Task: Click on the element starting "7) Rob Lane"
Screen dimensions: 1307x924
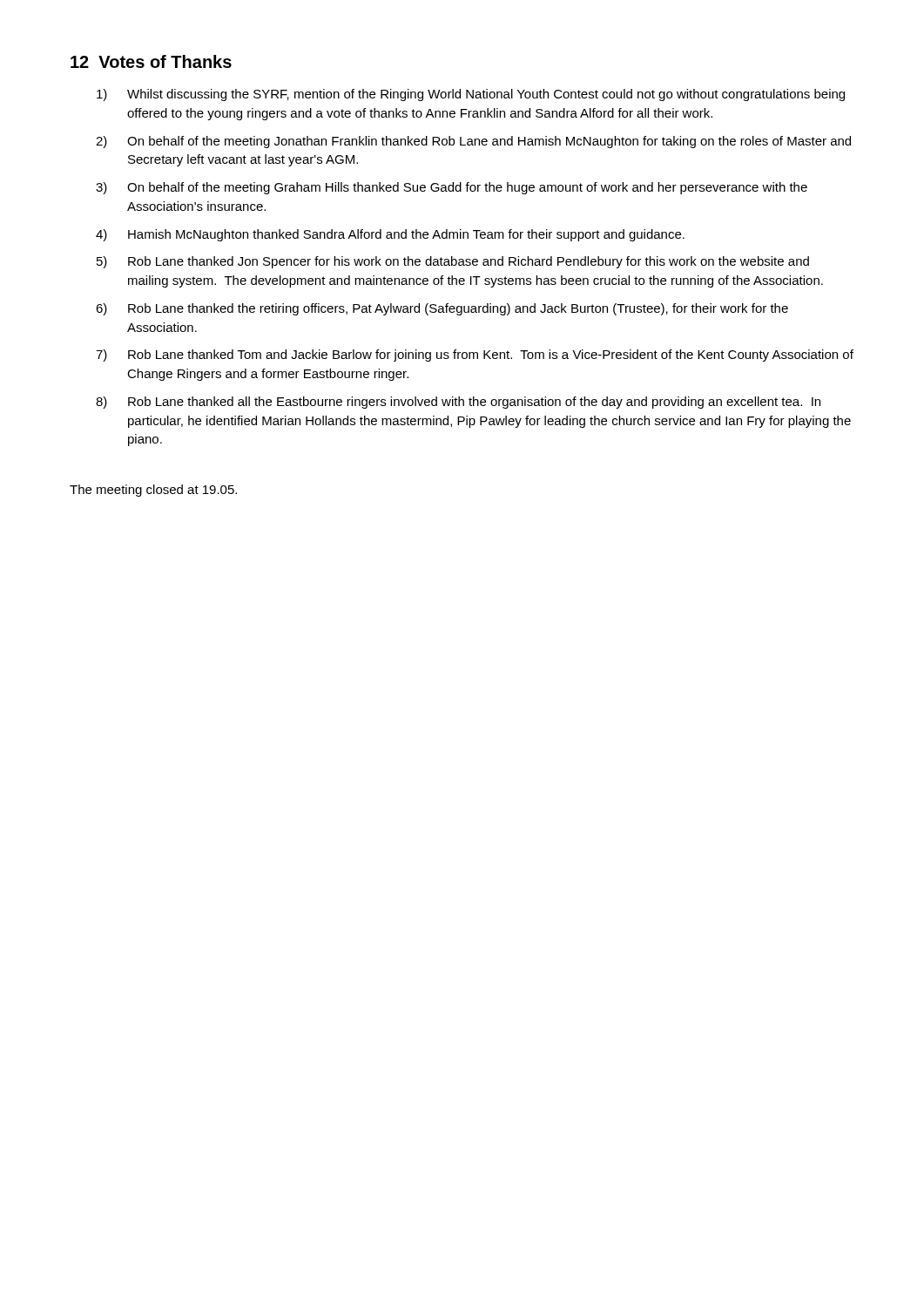Action: click(475, 364)
